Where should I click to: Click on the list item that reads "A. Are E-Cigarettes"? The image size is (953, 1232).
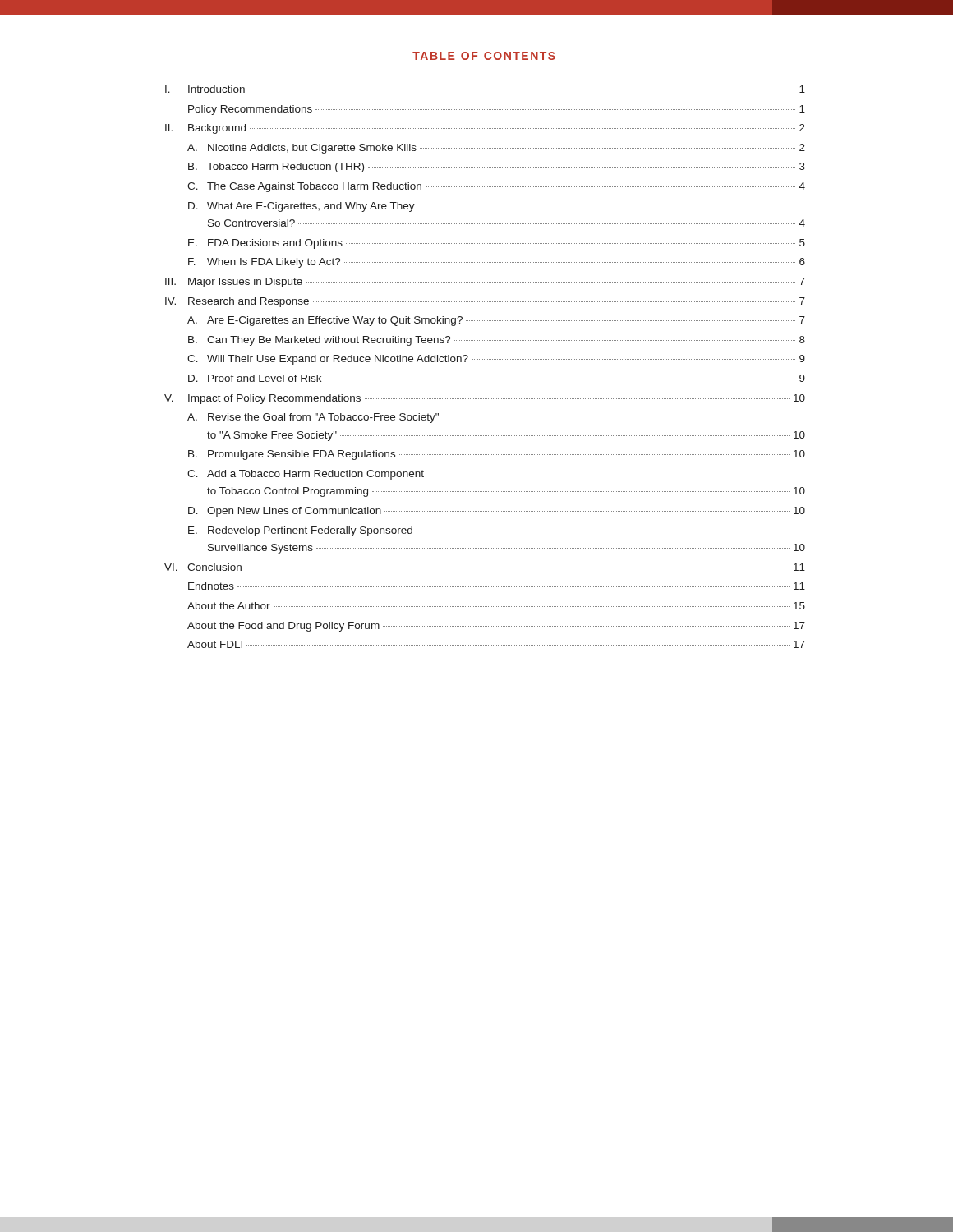496,320
